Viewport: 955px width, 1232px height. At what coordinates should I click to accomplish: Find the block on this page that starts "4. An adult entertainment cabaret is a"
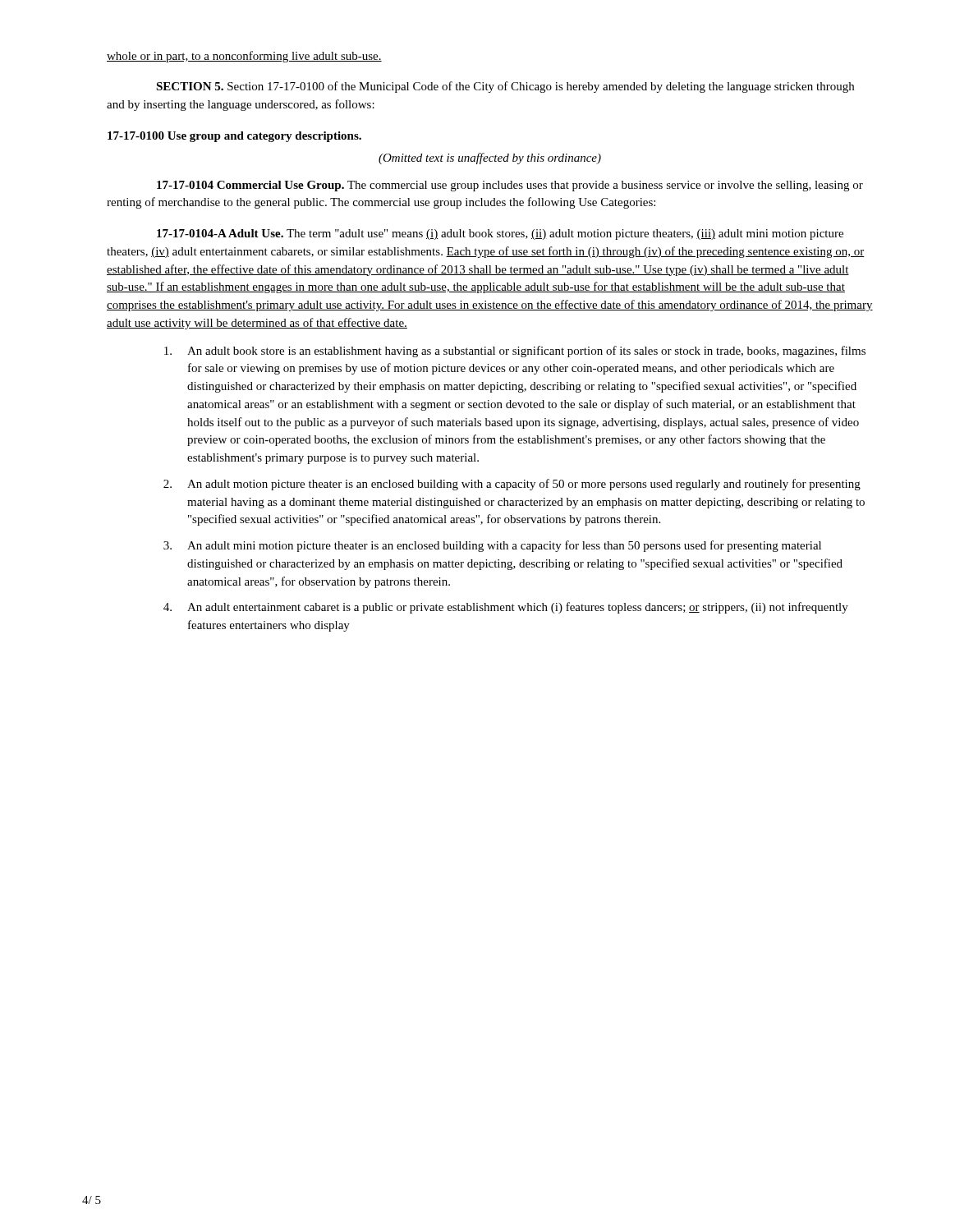(490, 617)
